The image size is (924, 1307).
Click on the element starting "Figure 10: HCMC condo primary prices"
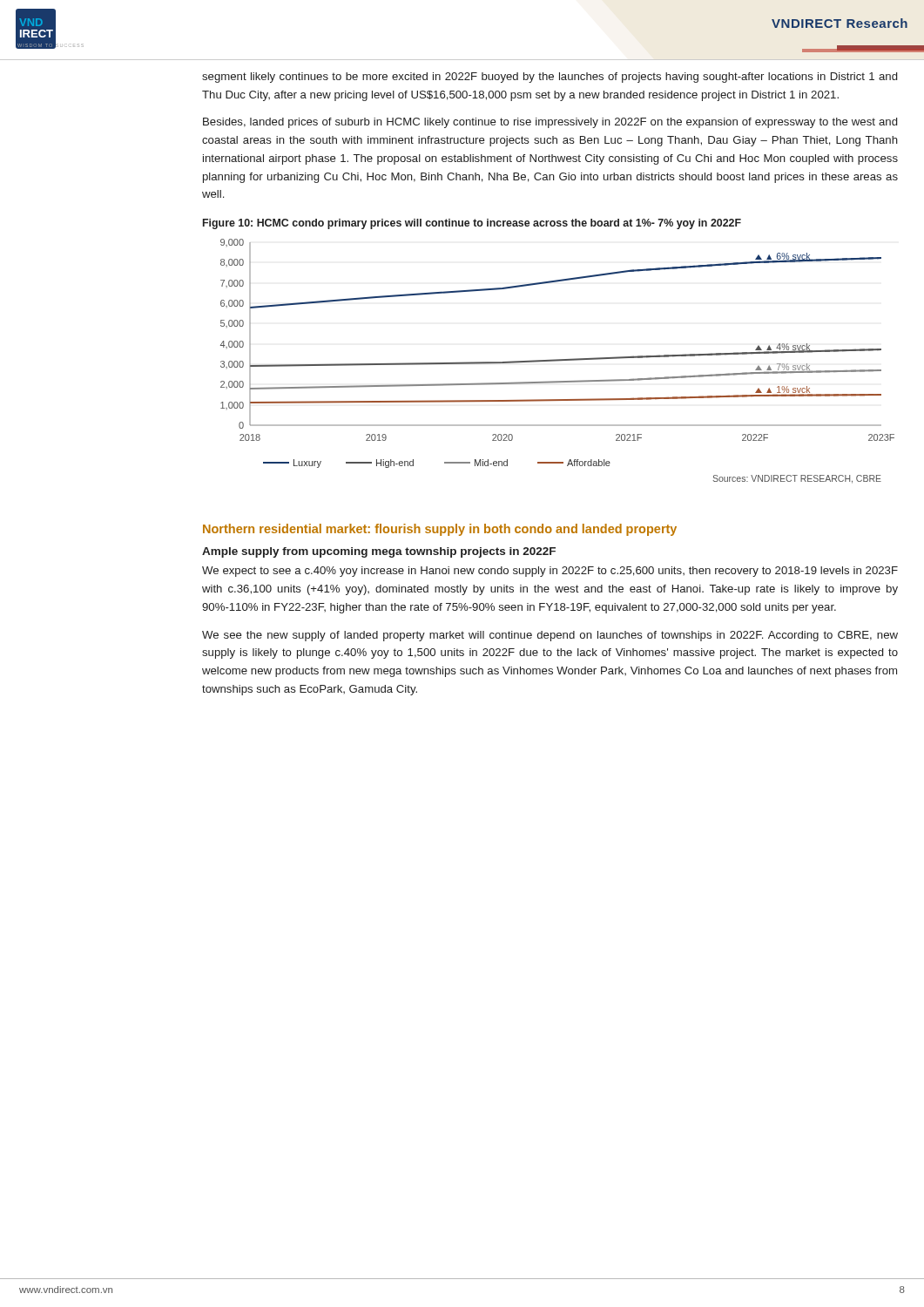472,223
